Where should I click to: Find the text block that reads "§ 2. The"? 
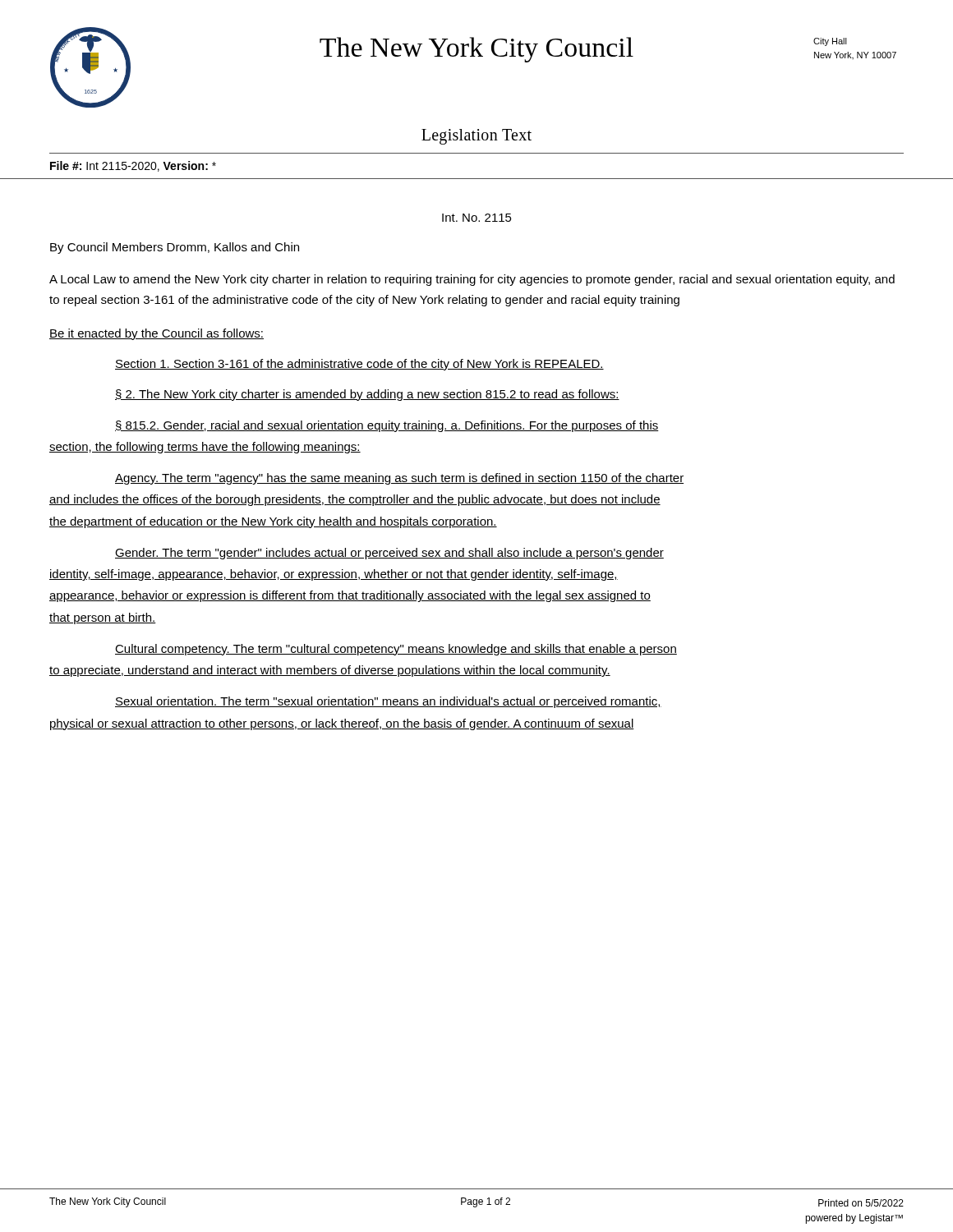(367, 394)
